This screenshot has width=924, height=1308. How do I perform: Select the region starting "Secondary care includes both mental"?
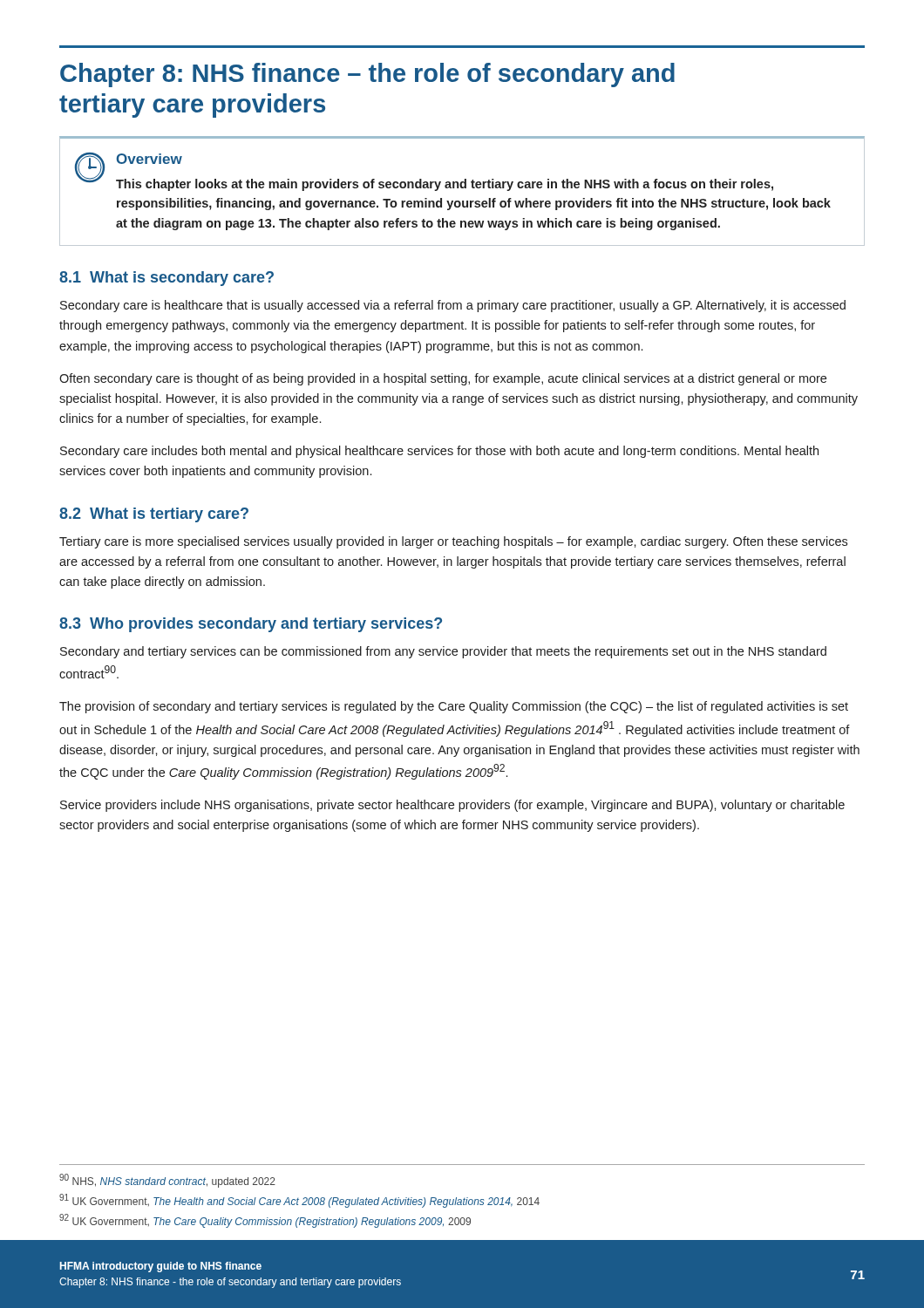(439, 461)
